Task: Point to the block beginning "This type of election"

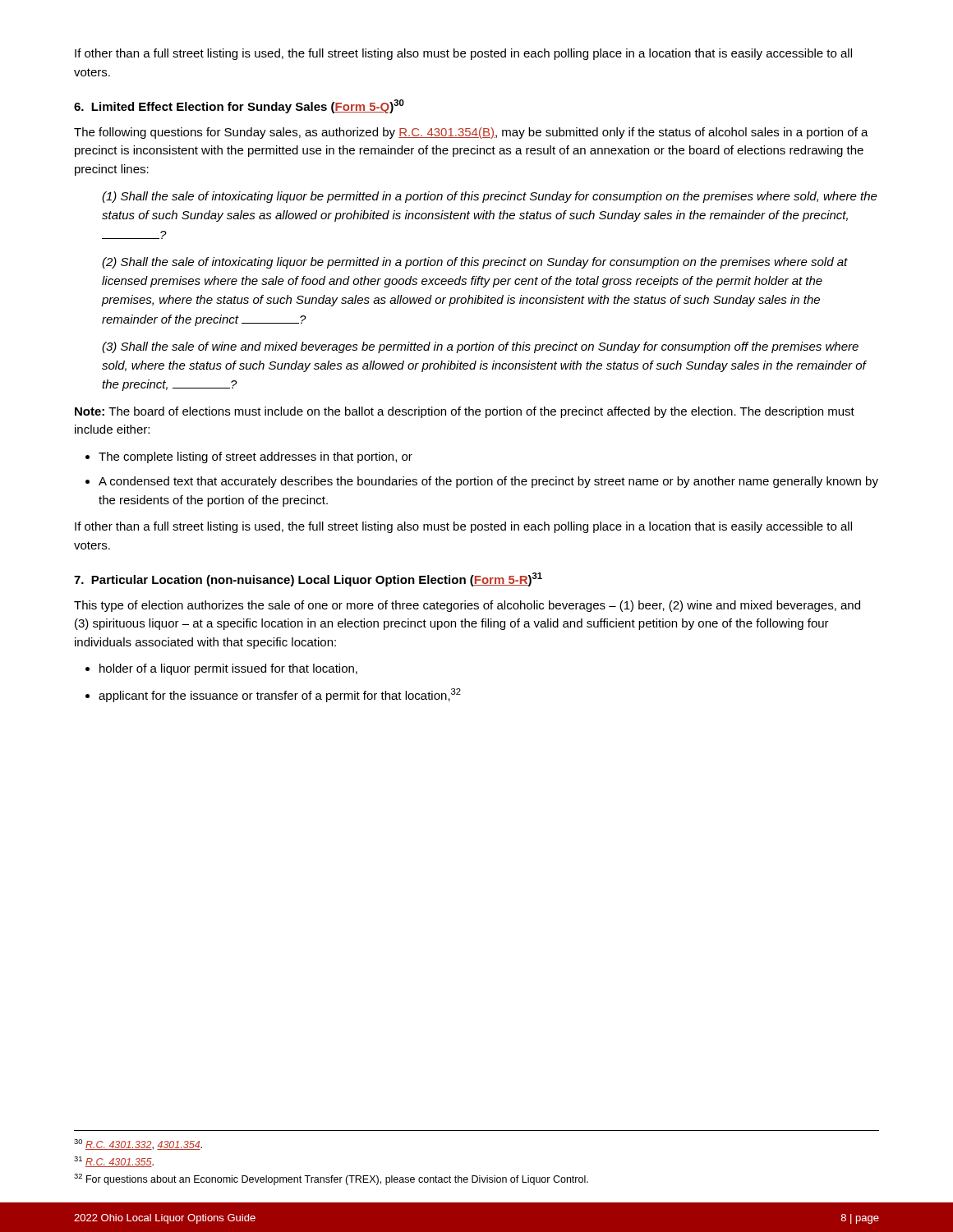Action: (x=476, y=624)
